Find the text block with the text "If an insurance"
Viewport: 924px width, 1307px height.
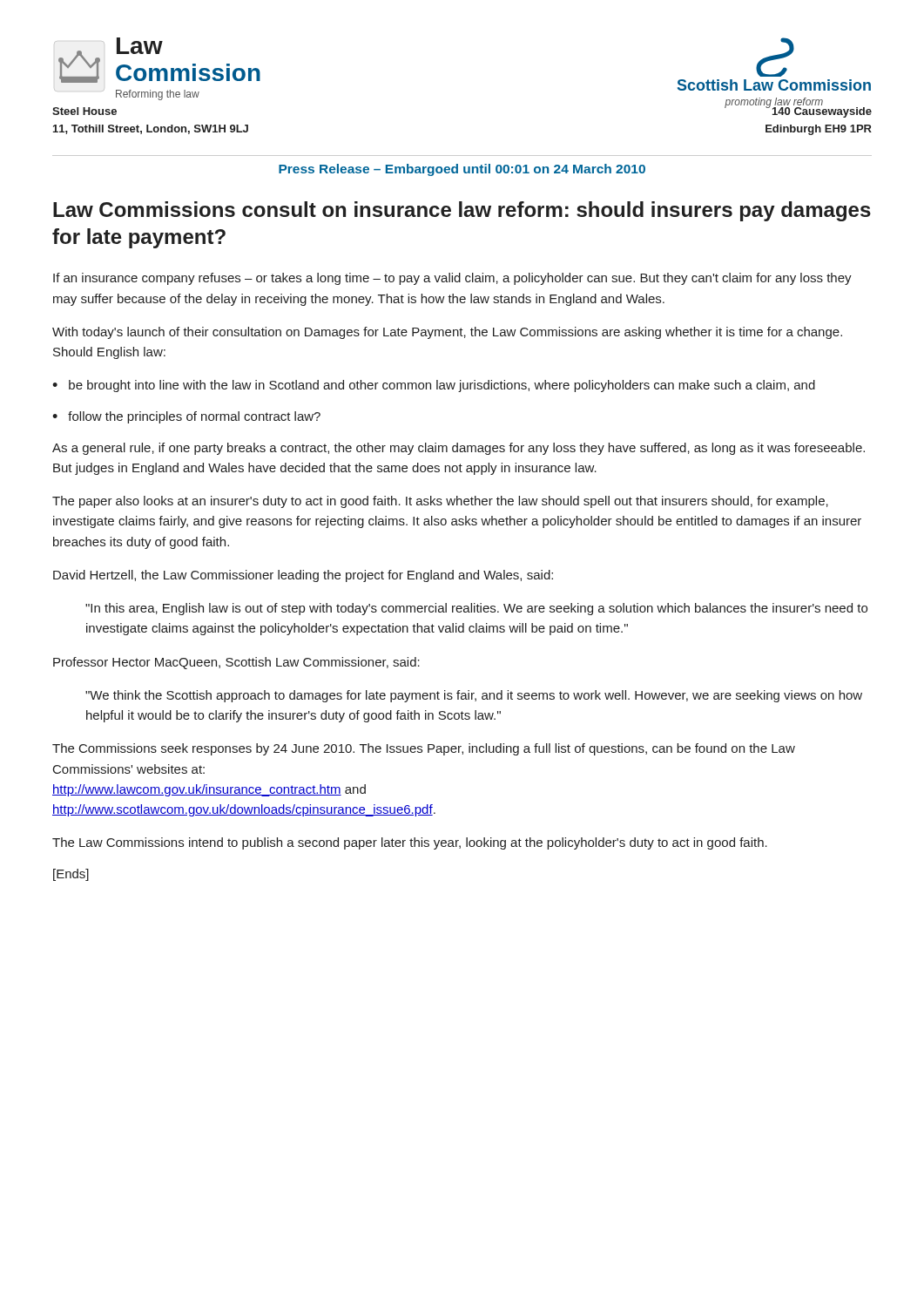[x=452, y=288]
